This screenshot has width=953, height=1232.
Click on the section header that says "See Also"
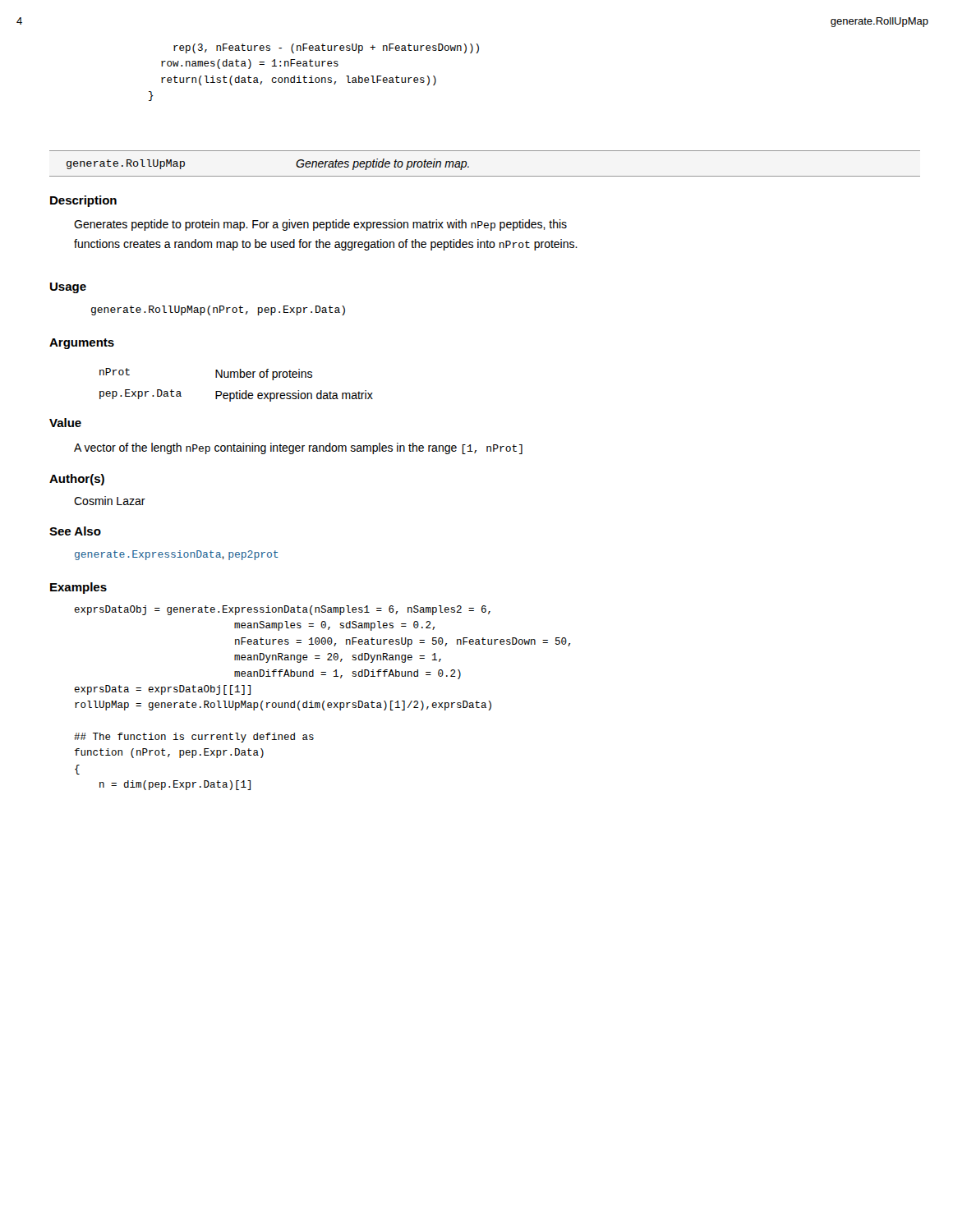[x=75, y=531]
